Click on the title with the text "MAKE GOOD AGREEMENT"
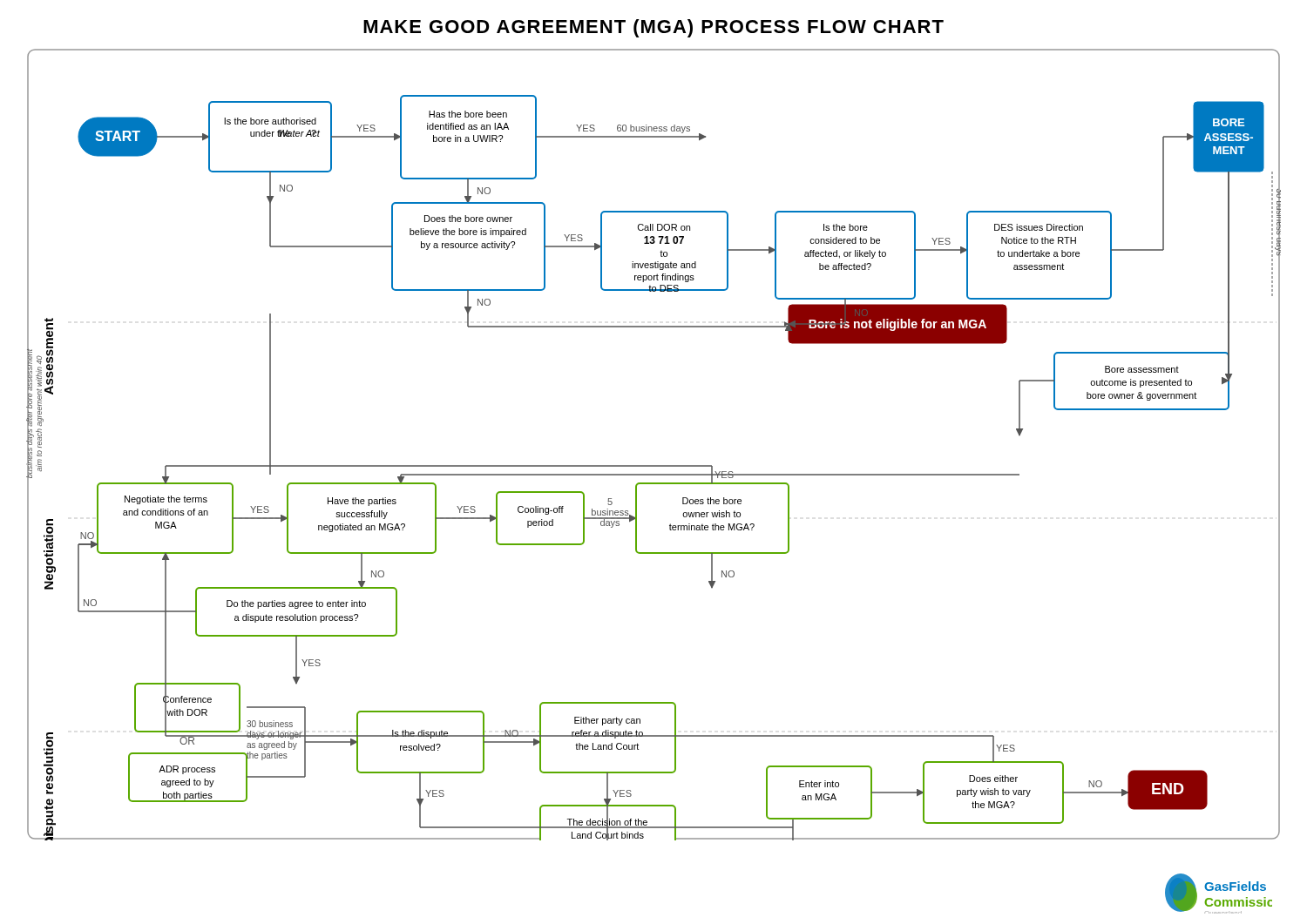This screenshot has width=1307, height=924. point(654,27)
